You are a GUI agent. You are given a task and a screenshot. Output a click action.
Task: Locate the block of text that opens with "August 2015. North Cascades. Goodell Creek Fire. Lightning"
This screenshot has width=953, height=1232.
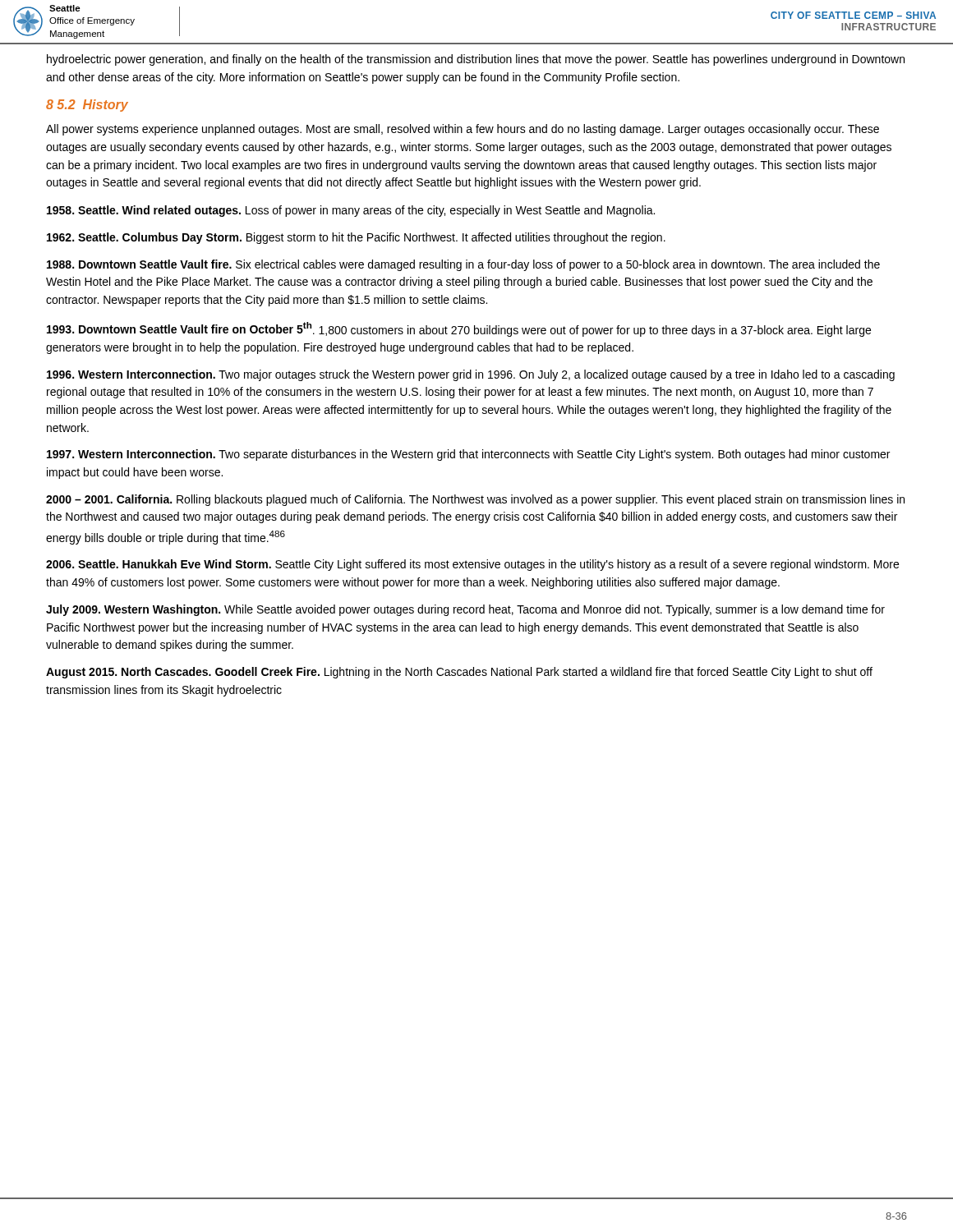[459, 681]
